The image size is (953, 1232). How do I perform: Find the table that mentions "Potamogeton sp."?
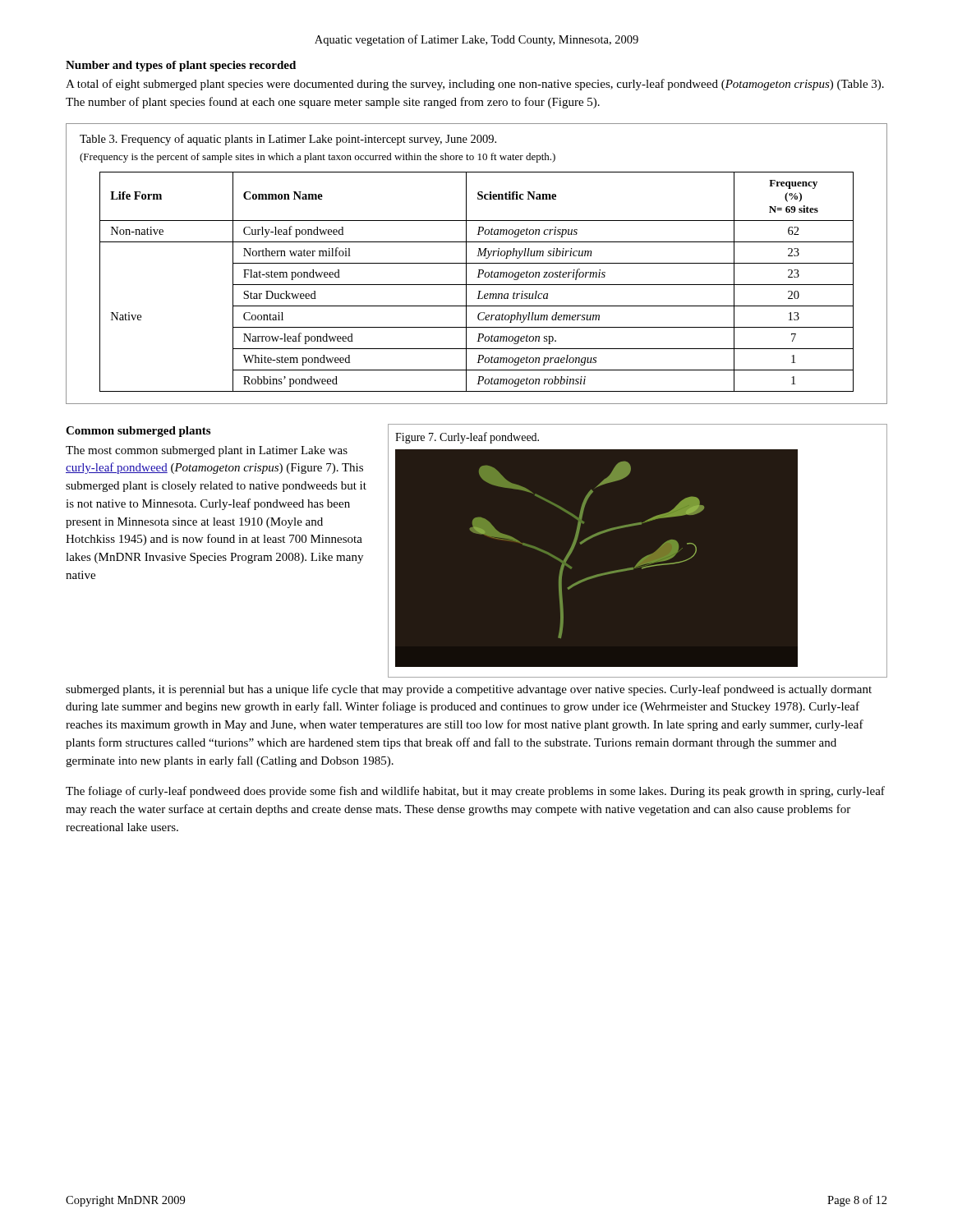(476, 263)
